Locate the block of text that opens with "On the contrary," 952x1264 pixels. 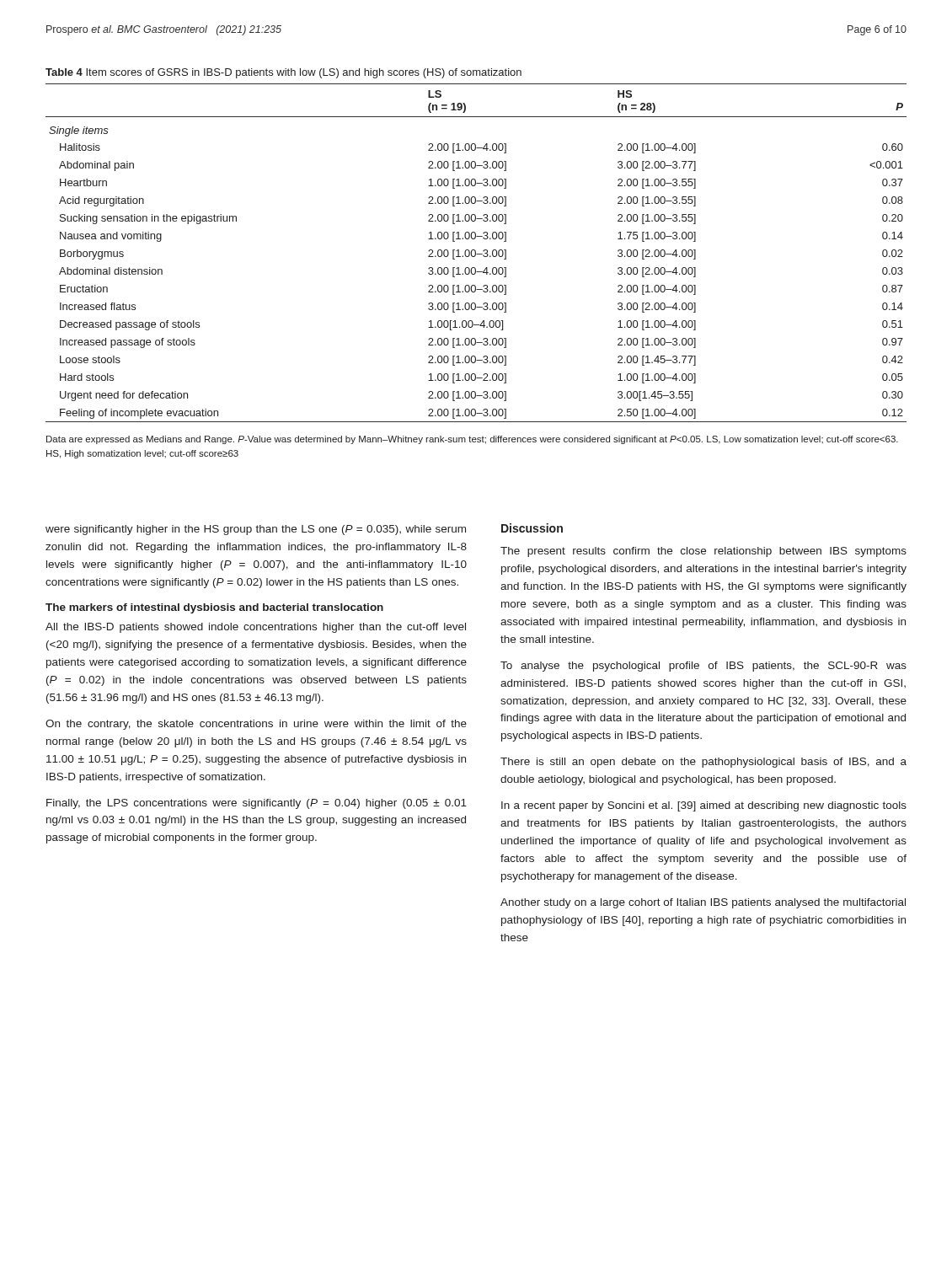(256, 750)
